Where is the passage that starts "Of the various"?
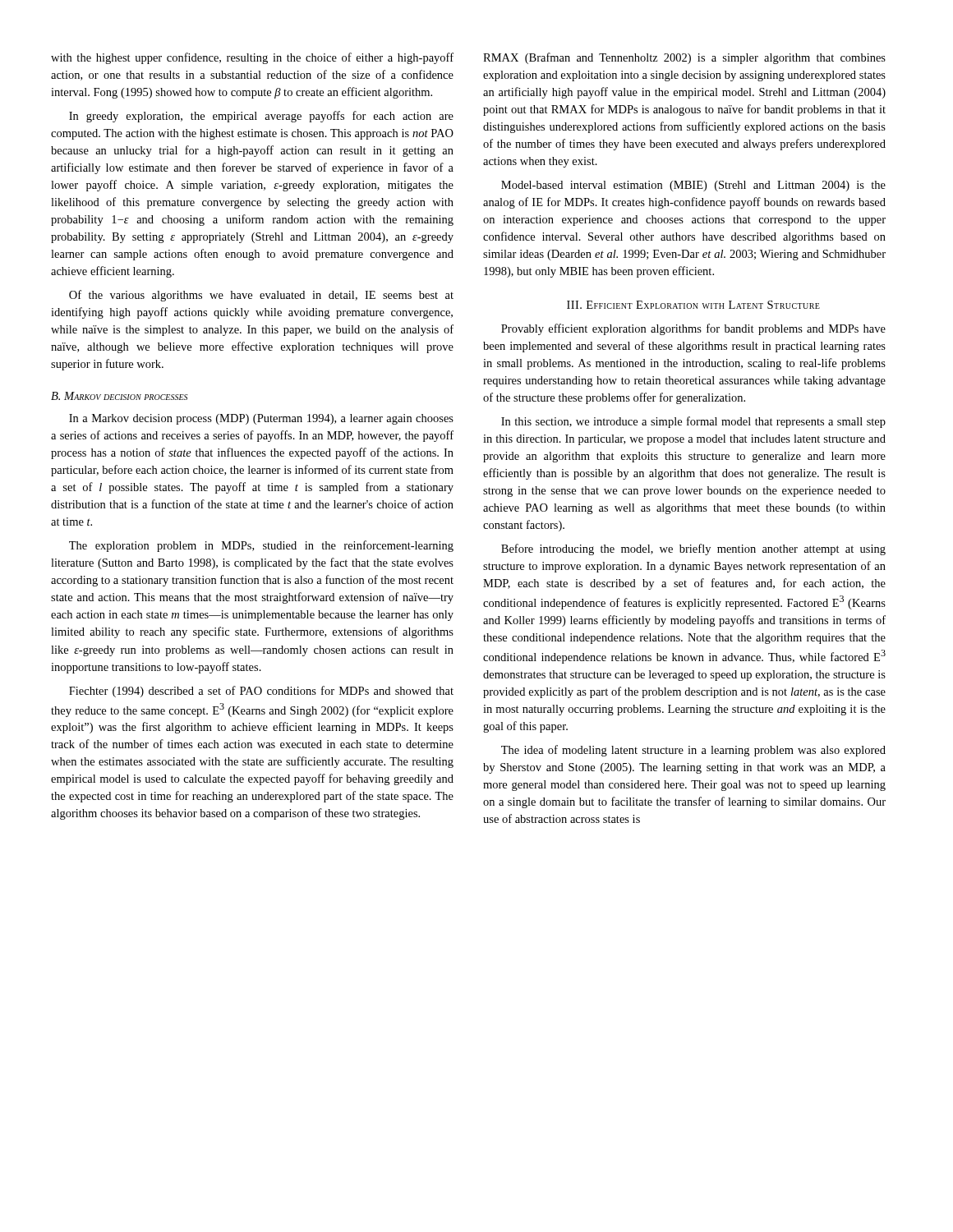This screenshot has width=953, height=1232. [x=252, y=330]
